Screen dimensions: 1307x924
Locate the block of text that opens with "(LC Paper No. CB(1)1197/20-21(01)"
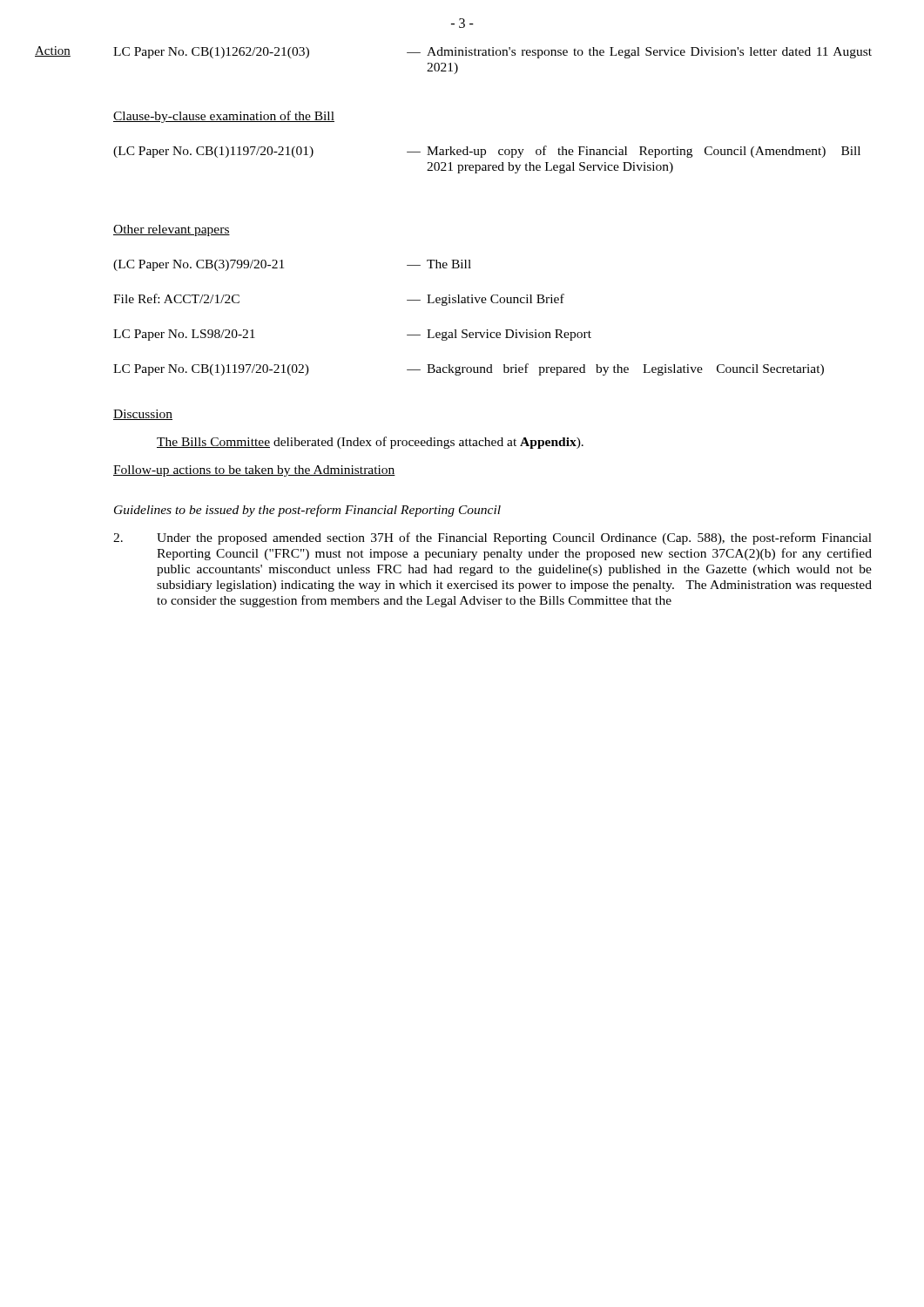(492, 159)
